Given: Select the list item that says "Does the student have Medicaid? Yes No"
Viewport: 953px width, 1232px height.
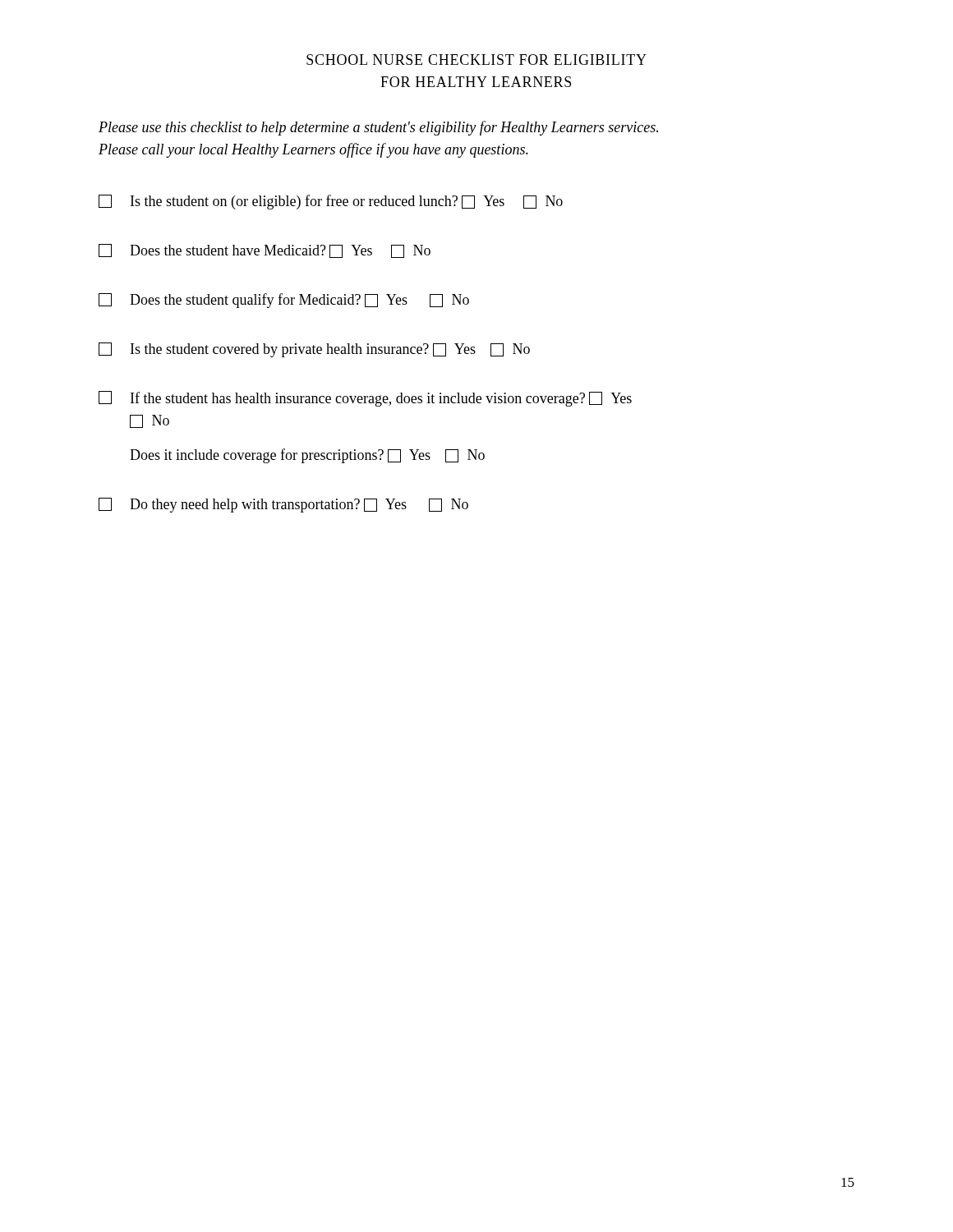Looking at the screenshot, I should tap(265, 251).
